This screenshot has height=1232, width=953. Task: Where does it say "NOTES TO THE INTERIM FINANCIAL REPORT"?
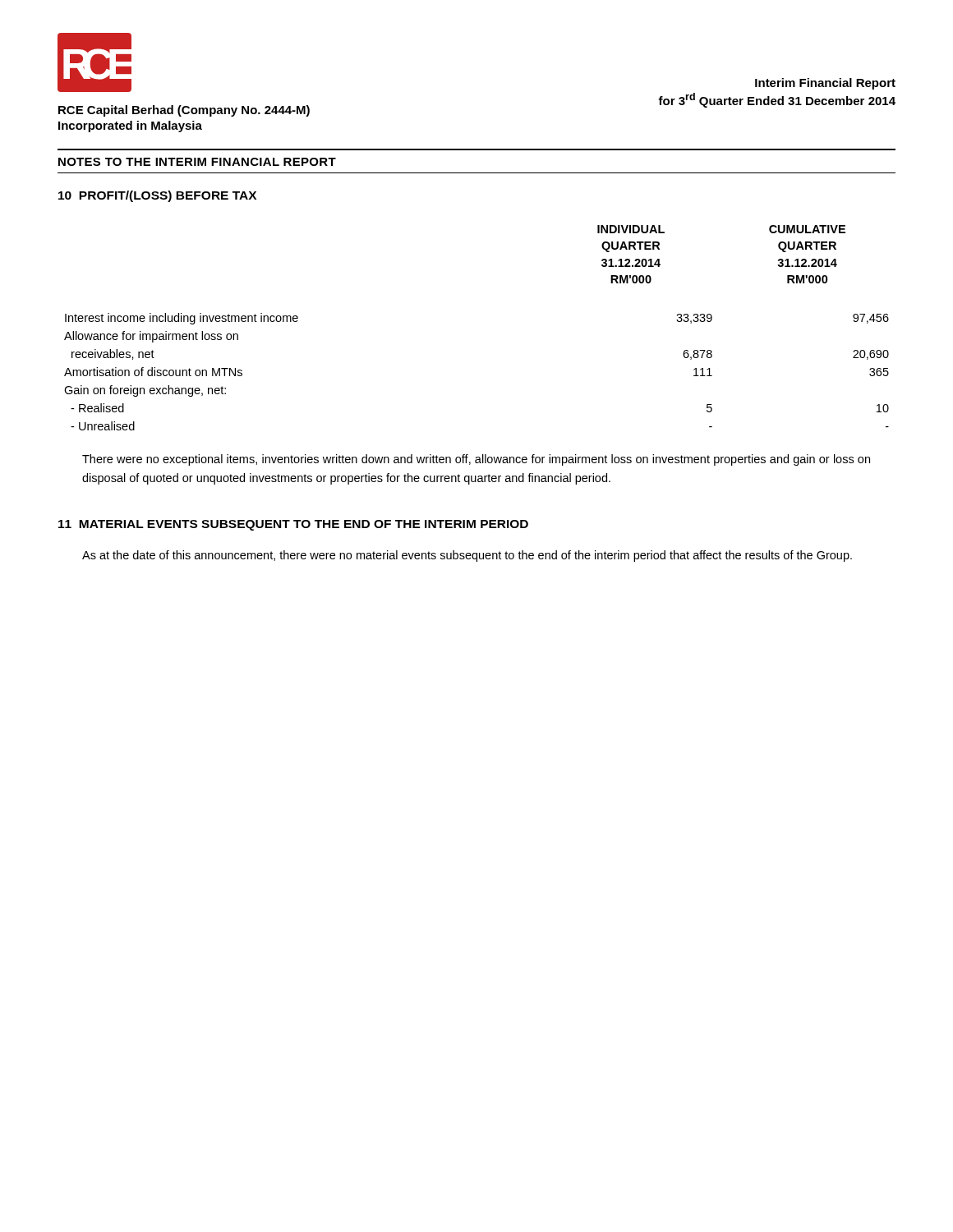(197, 161)
